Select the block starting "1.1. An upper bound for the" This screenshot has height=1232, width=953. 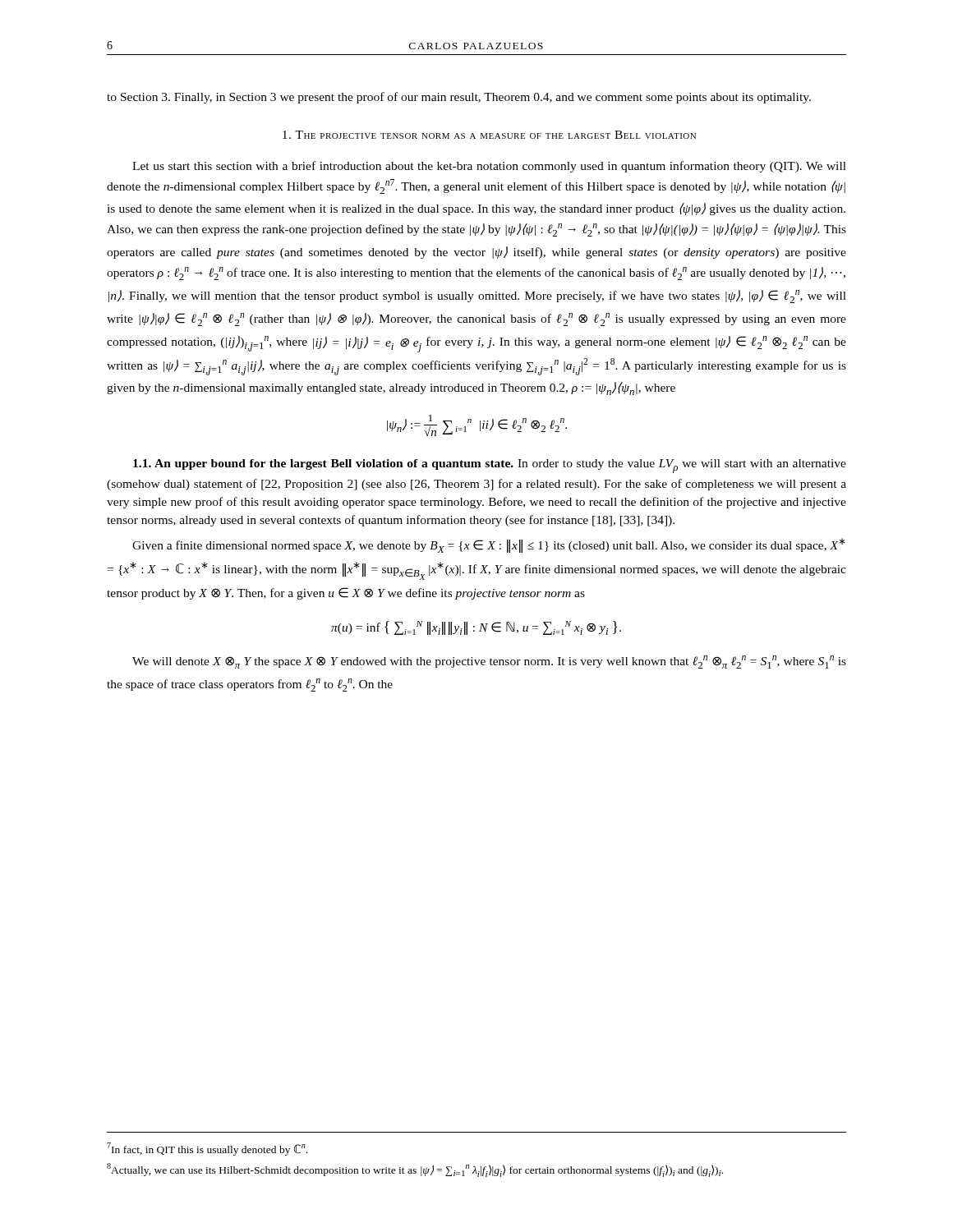tap(476, 491)
